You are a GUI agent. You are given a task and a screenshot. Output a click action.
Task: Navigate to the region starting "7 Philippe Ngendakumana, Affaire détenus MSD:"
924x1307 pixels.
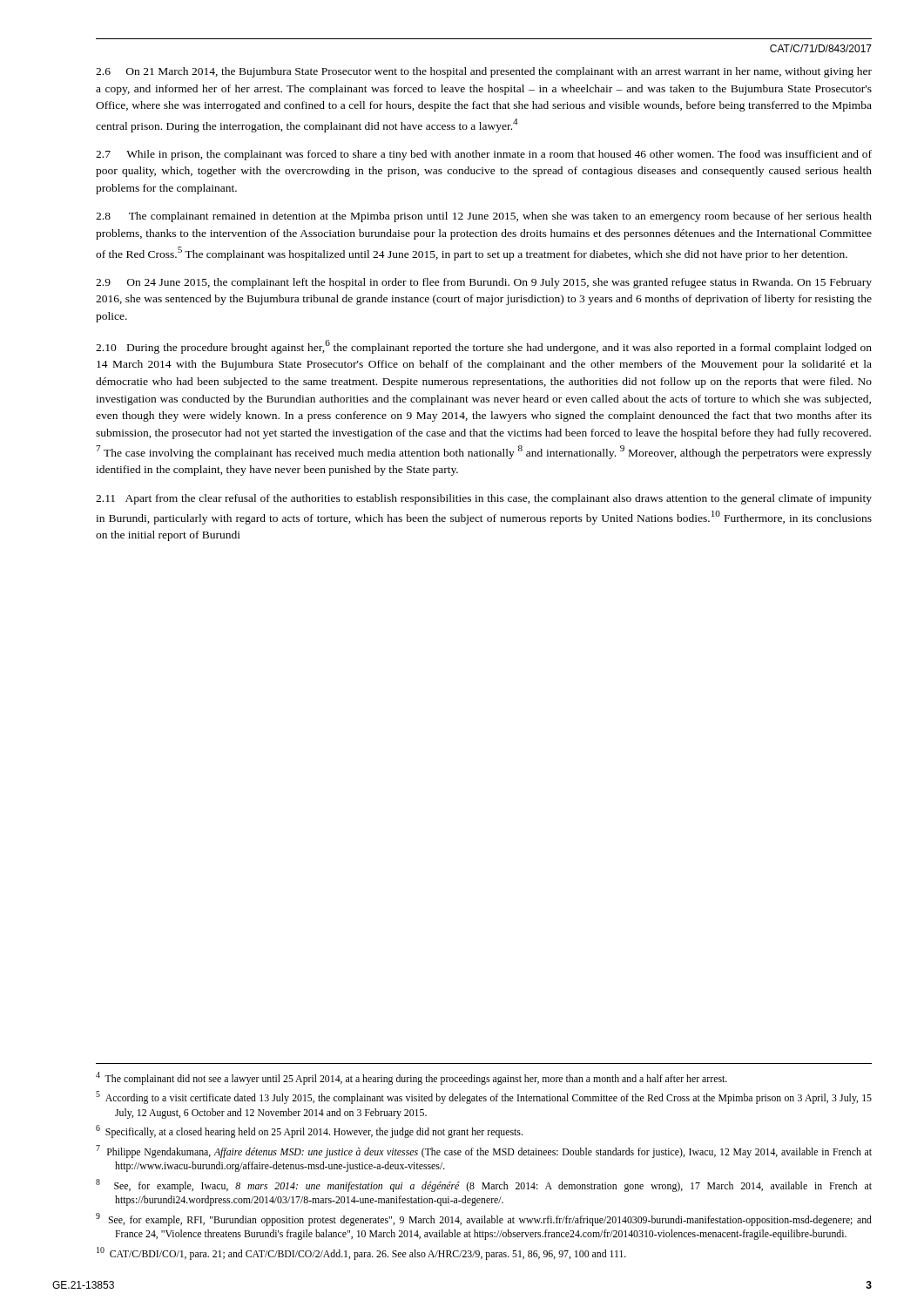pyautogui.click(x=484, y=1158)
